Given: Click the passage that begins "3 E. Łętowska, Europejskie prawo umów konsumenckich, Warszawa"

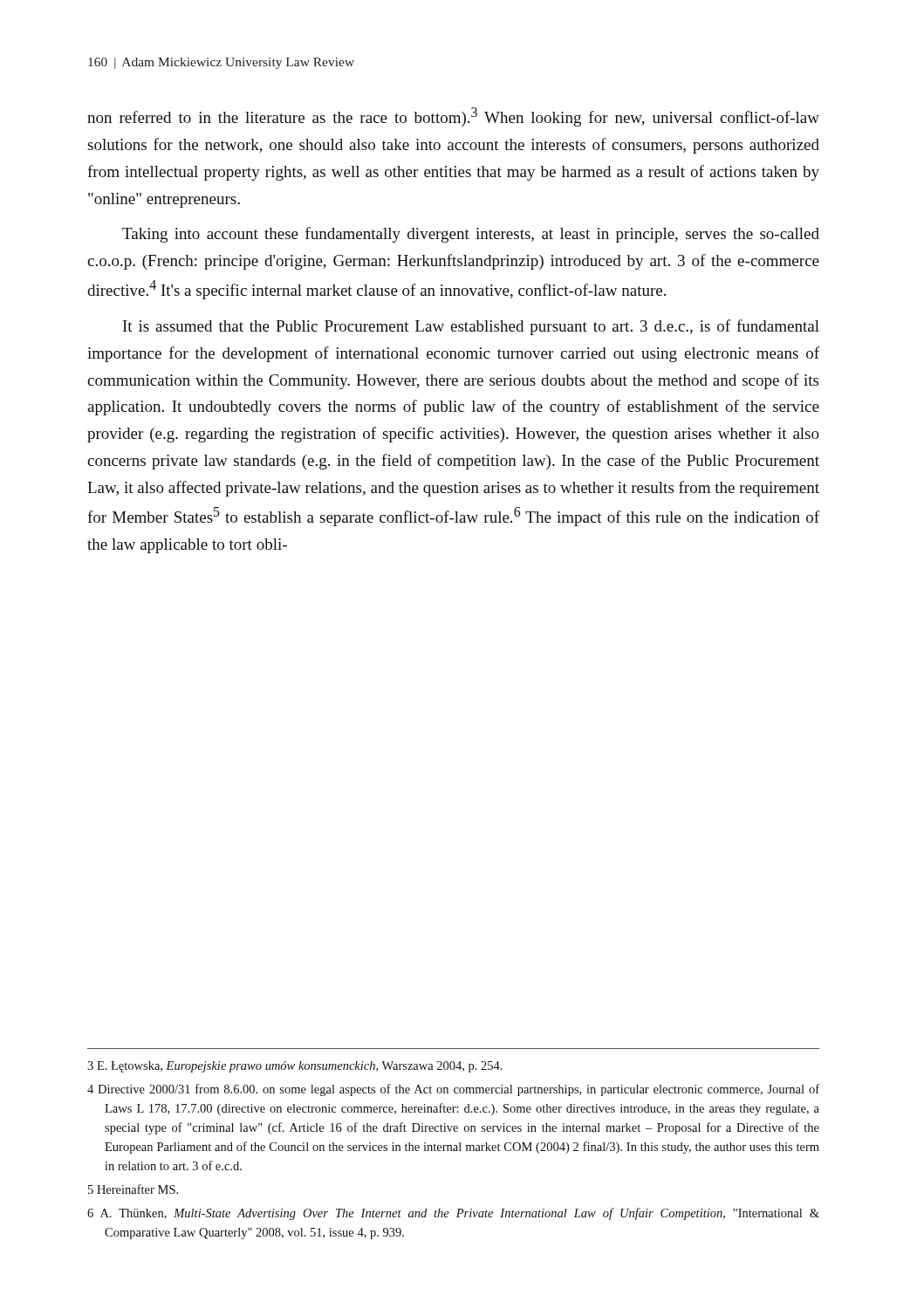Looking at the screenshot, I should pos(295,1065).
